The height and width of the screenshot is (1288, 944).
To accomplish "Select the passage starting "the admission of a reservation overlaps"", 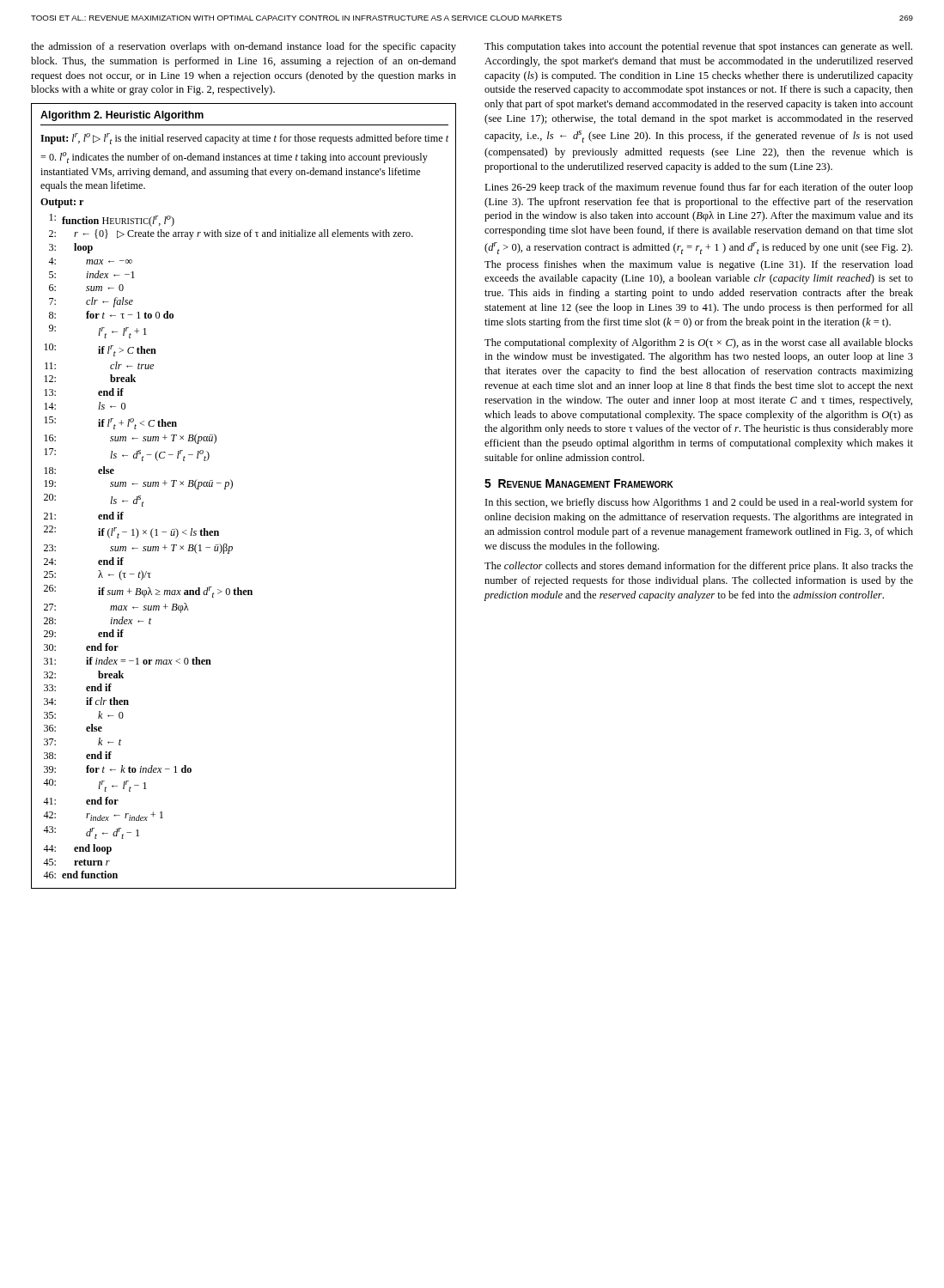I will pyautogui.click(x=244, y=68).
